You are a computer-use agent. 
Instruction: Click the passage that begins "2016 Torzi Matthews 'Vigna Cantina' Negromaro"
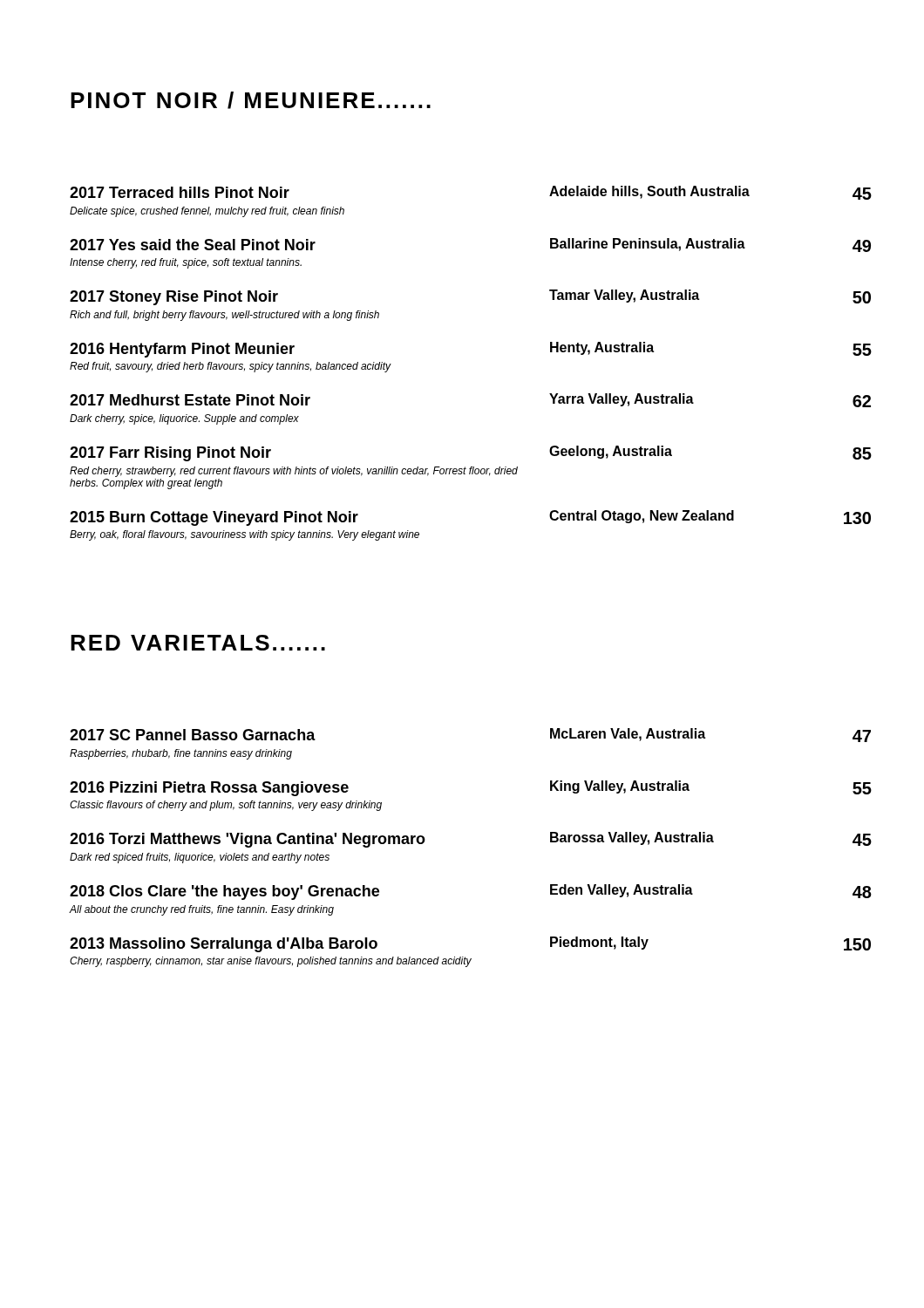click(x=247, y=838)
